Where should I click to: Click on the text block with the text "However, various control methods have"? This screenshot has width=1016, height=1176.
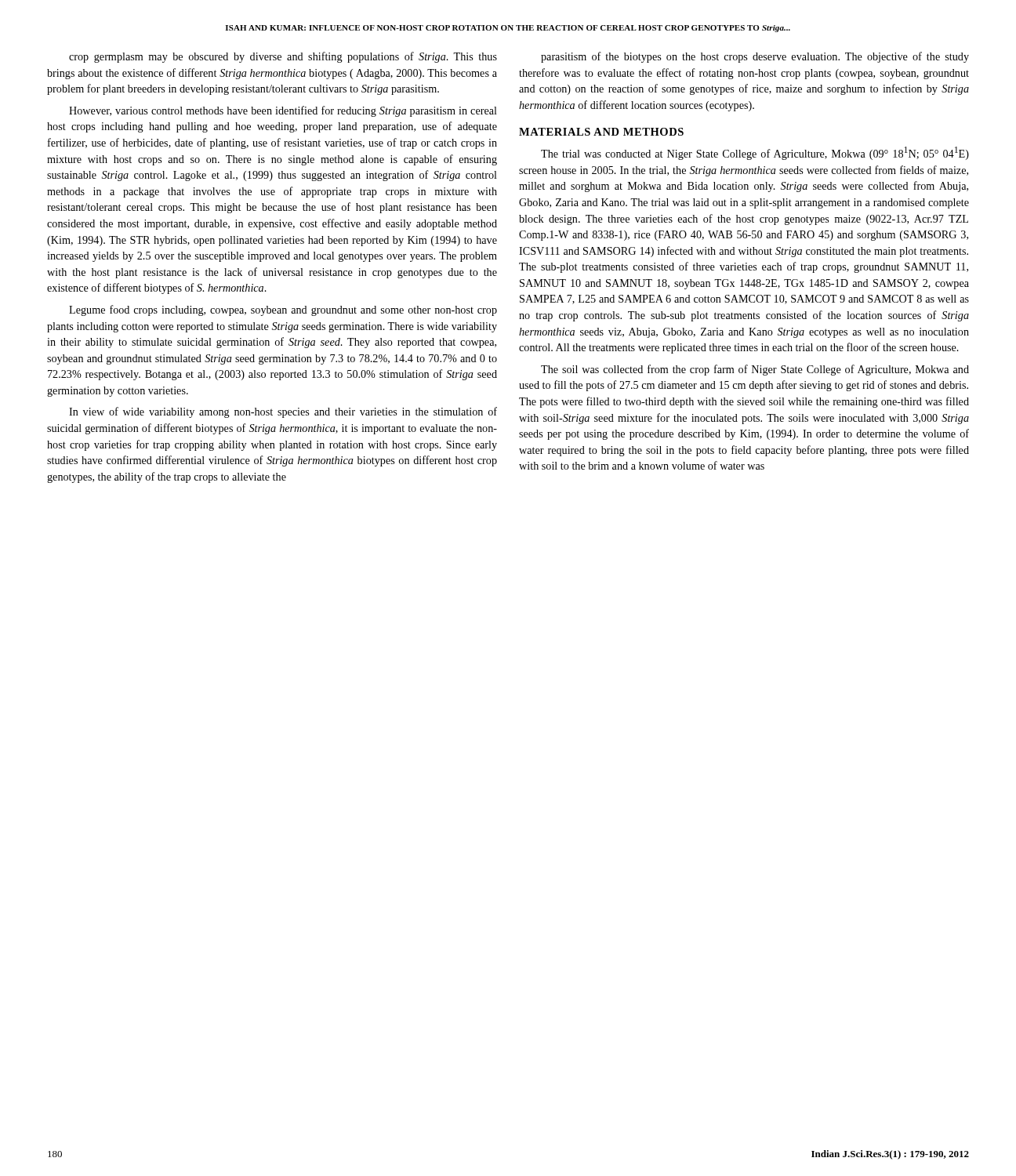(x=272, y=199)
